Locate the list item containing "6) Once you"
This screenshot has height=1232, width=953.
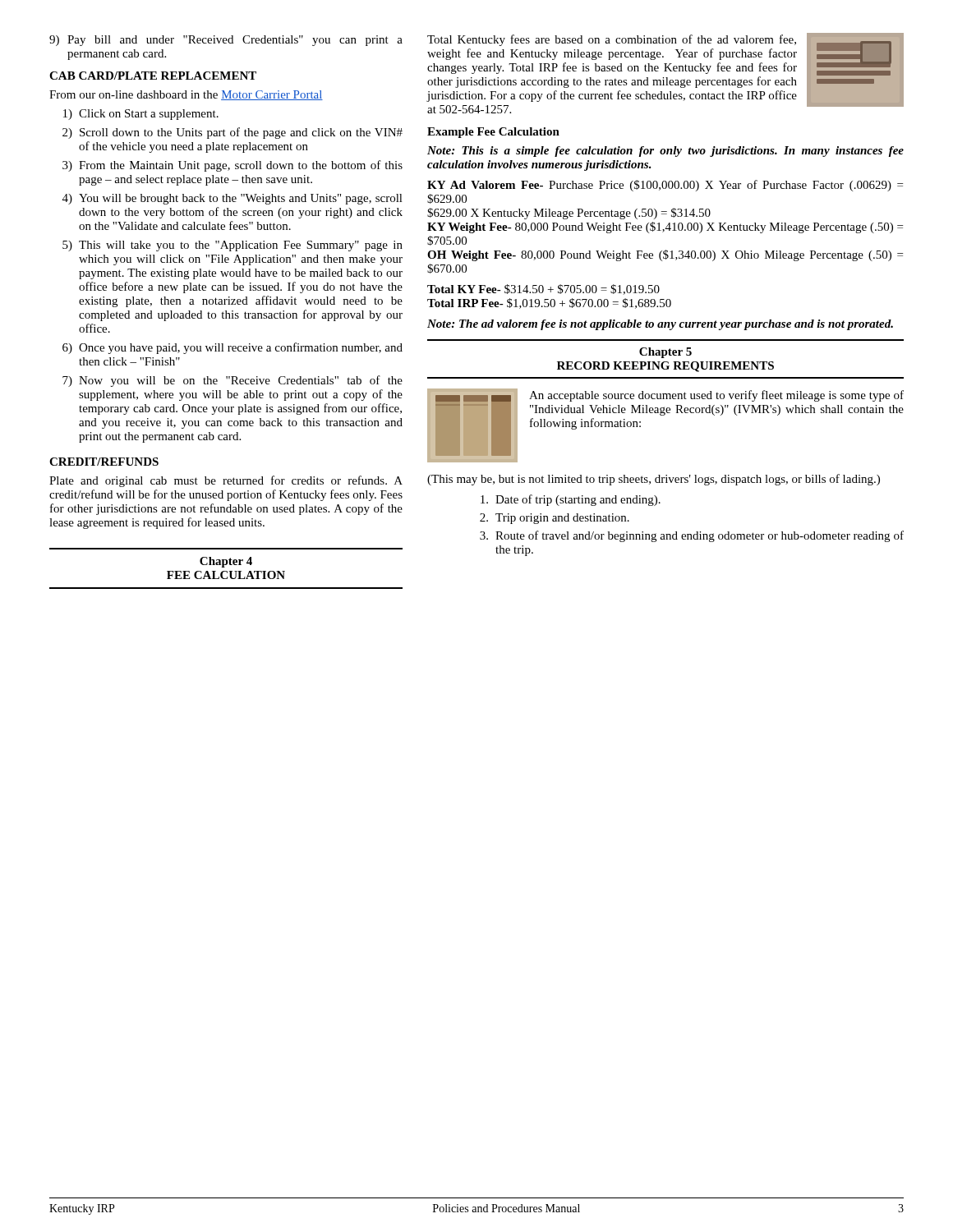pyautogui.click(x=226, y=355)
